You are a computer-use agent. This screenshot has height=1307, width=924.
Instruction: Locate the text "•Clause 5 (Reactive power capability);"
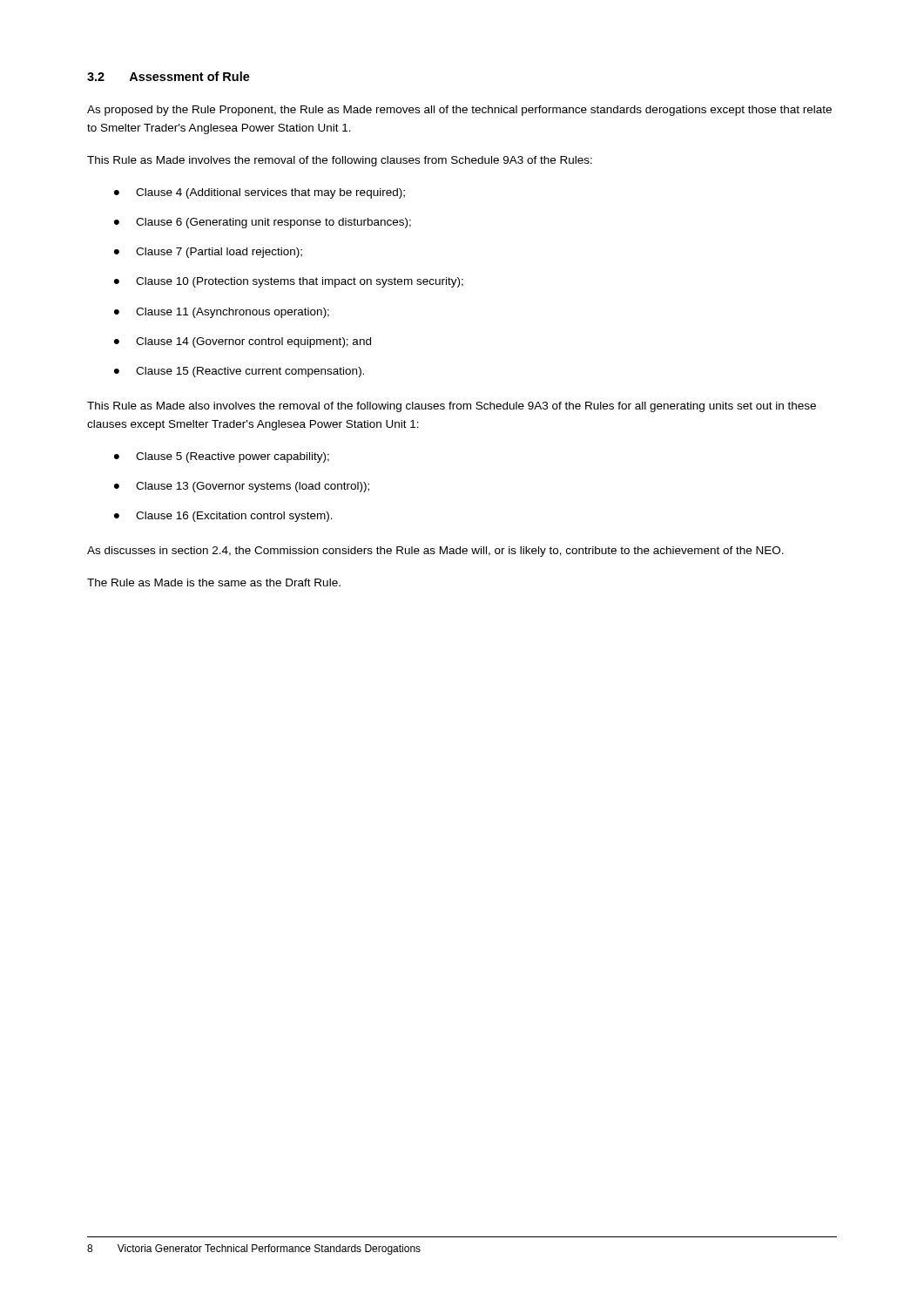[x=222, y=457]
